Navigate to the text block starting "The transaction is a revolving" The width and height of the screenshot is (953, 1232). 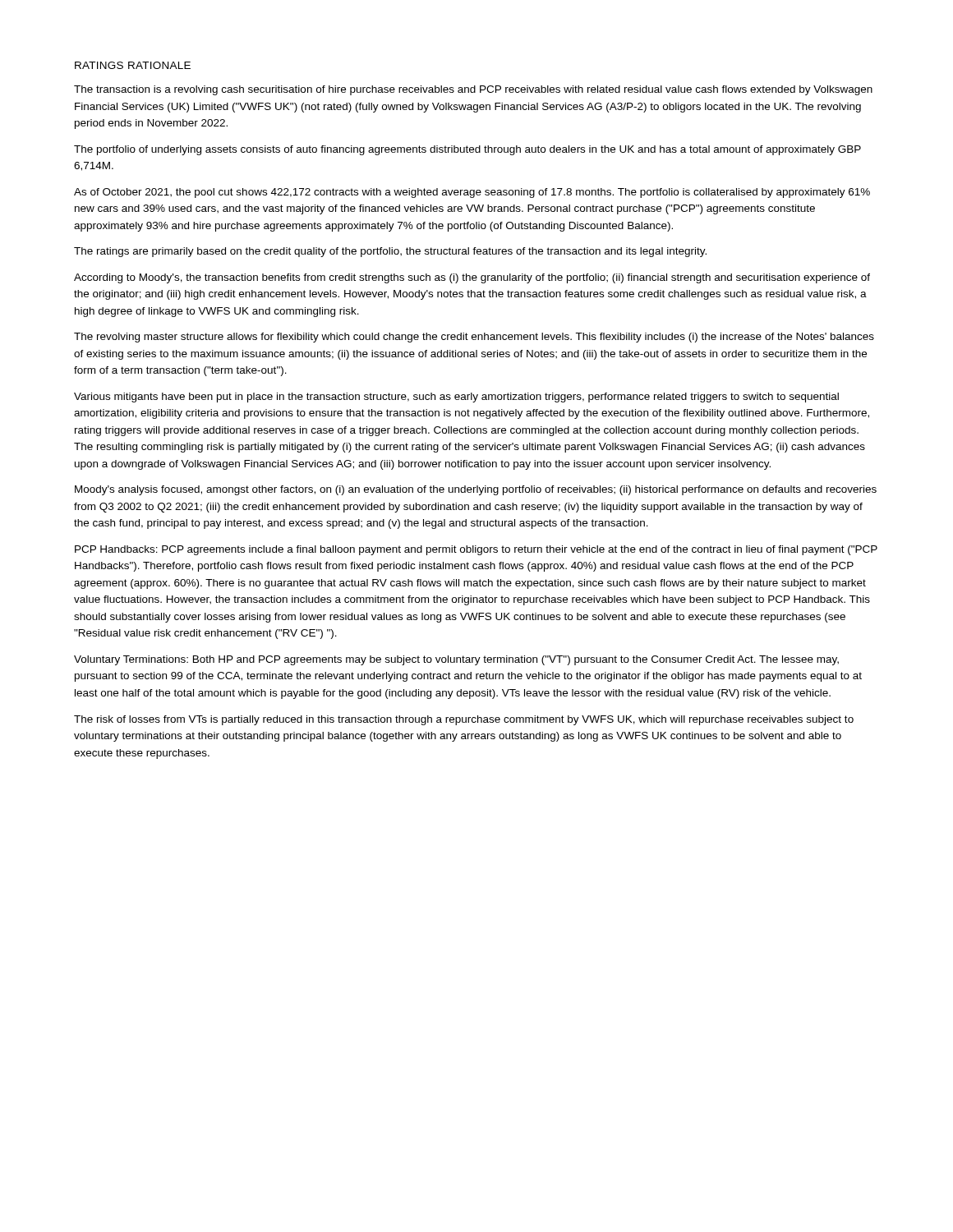coord(473,106)
